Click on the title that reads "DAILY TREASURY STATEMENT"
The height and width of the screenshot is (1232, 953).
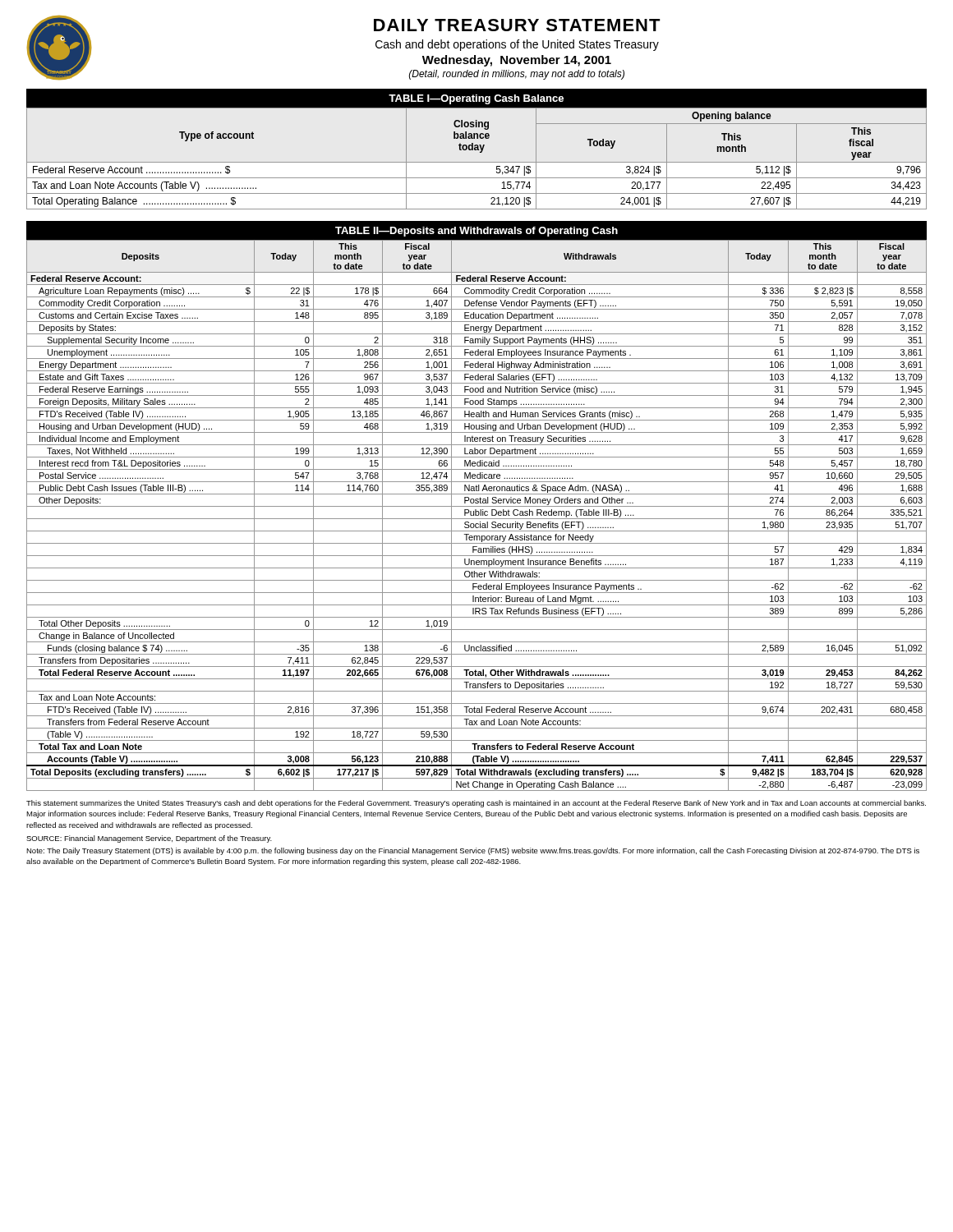pos(517,25)
